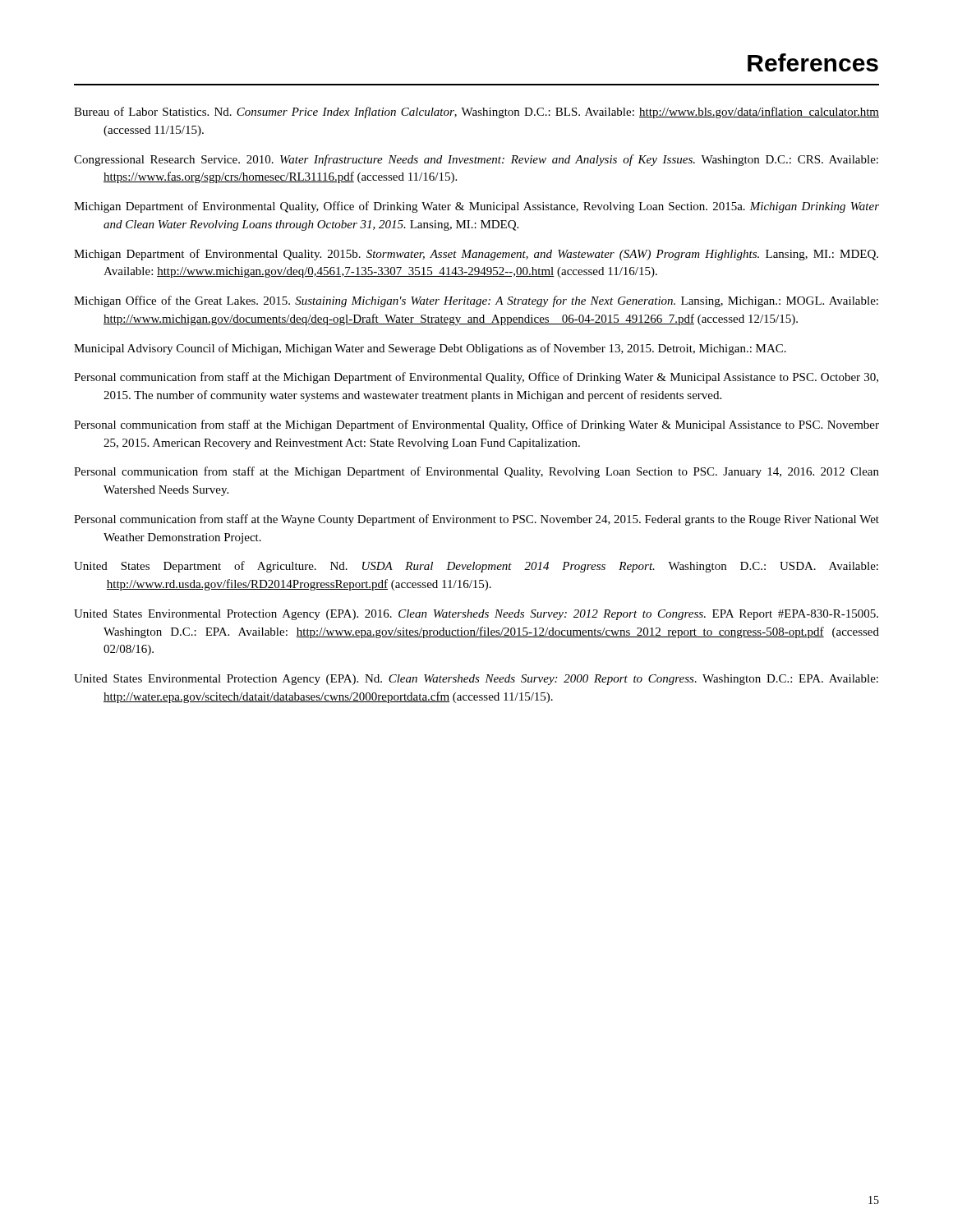Find the text block starting "Michigan Department of Environmental Quality,"
The width and height of the screenshot is (953, 1232).
pos(476,216)
